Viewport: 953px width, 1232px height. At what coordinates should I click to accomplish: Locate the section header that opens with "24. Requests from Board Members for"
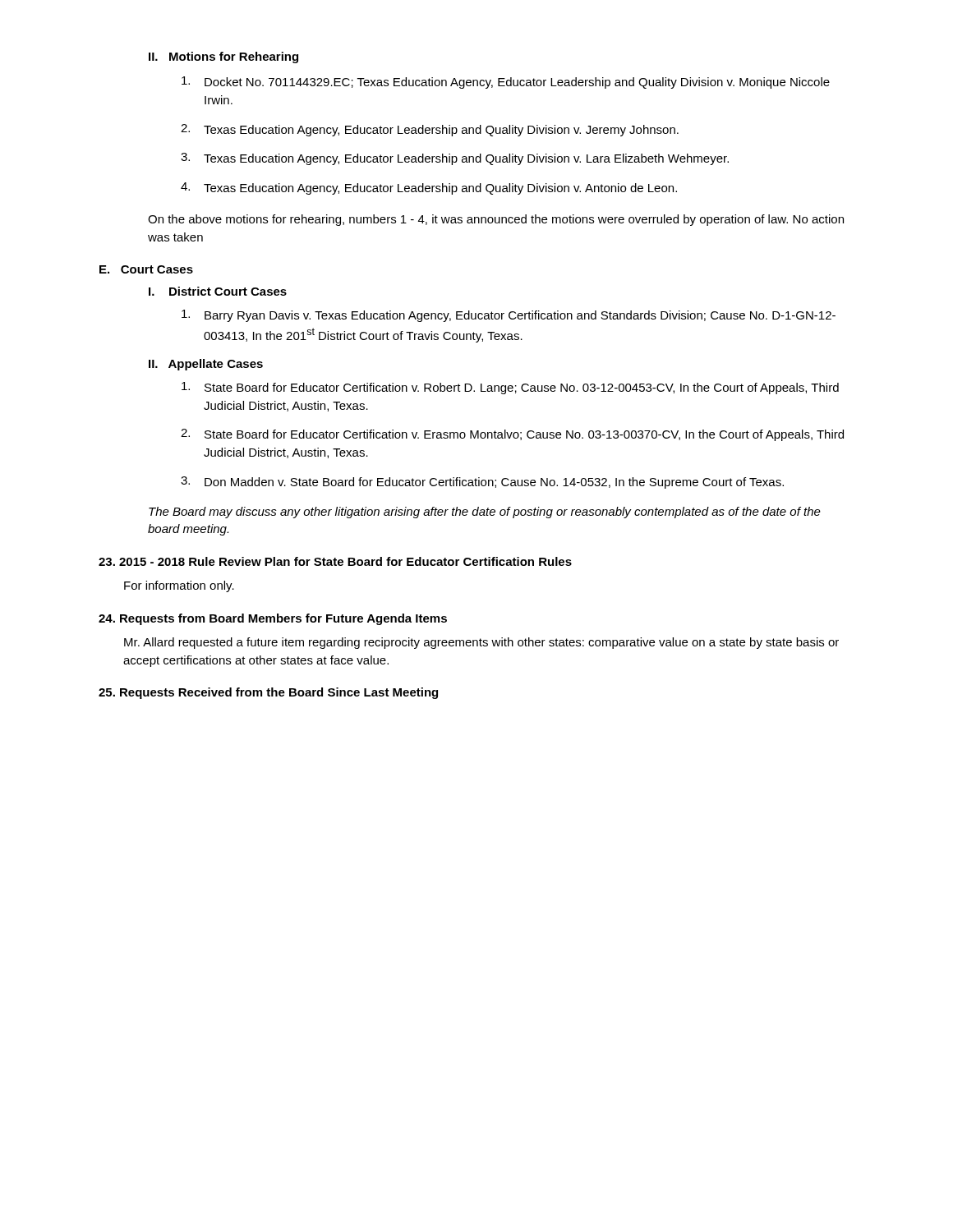[273, 618]
